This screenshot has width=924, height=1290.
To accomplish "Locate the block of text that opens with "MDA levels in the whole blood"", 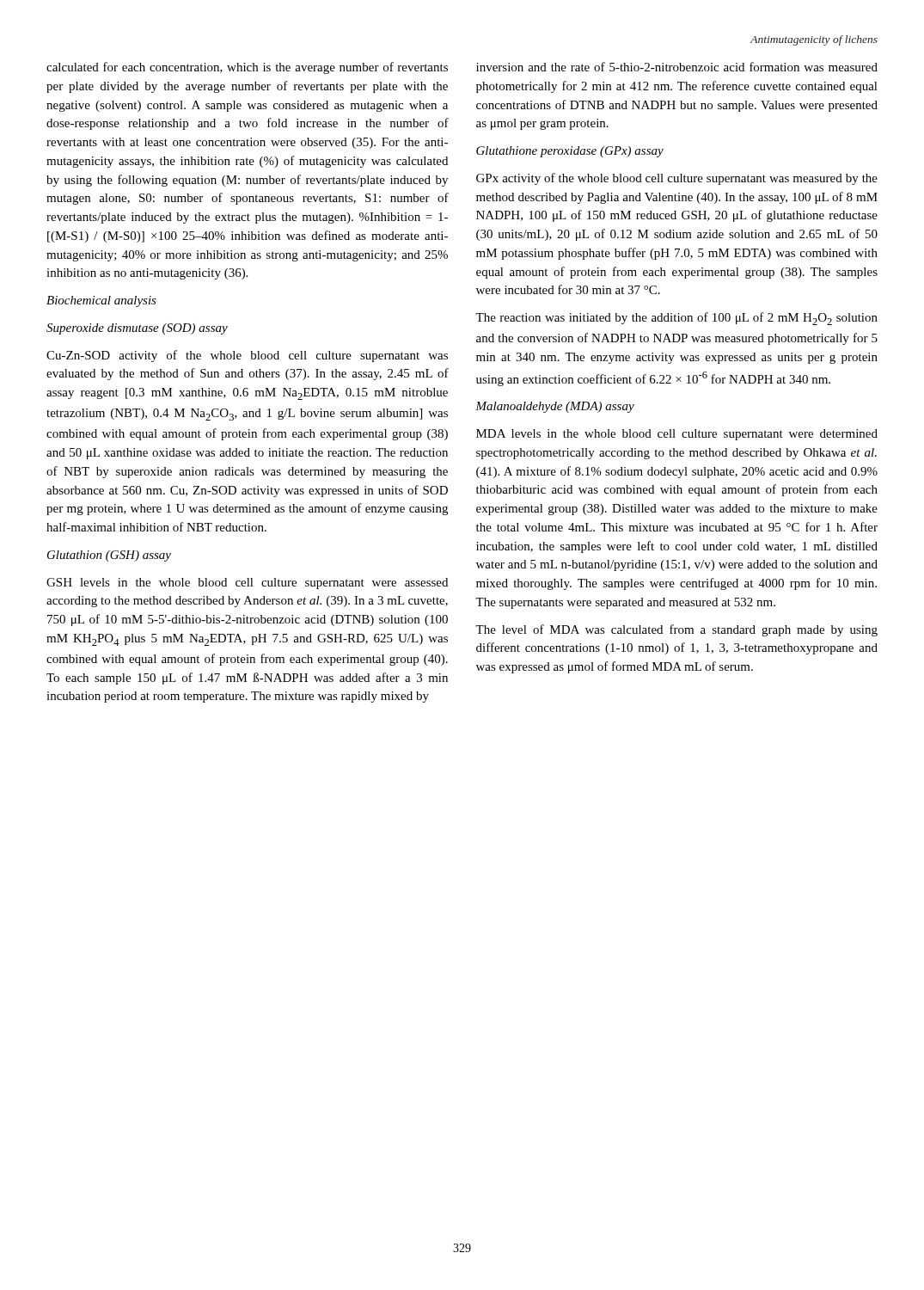I will coord(677,551).
